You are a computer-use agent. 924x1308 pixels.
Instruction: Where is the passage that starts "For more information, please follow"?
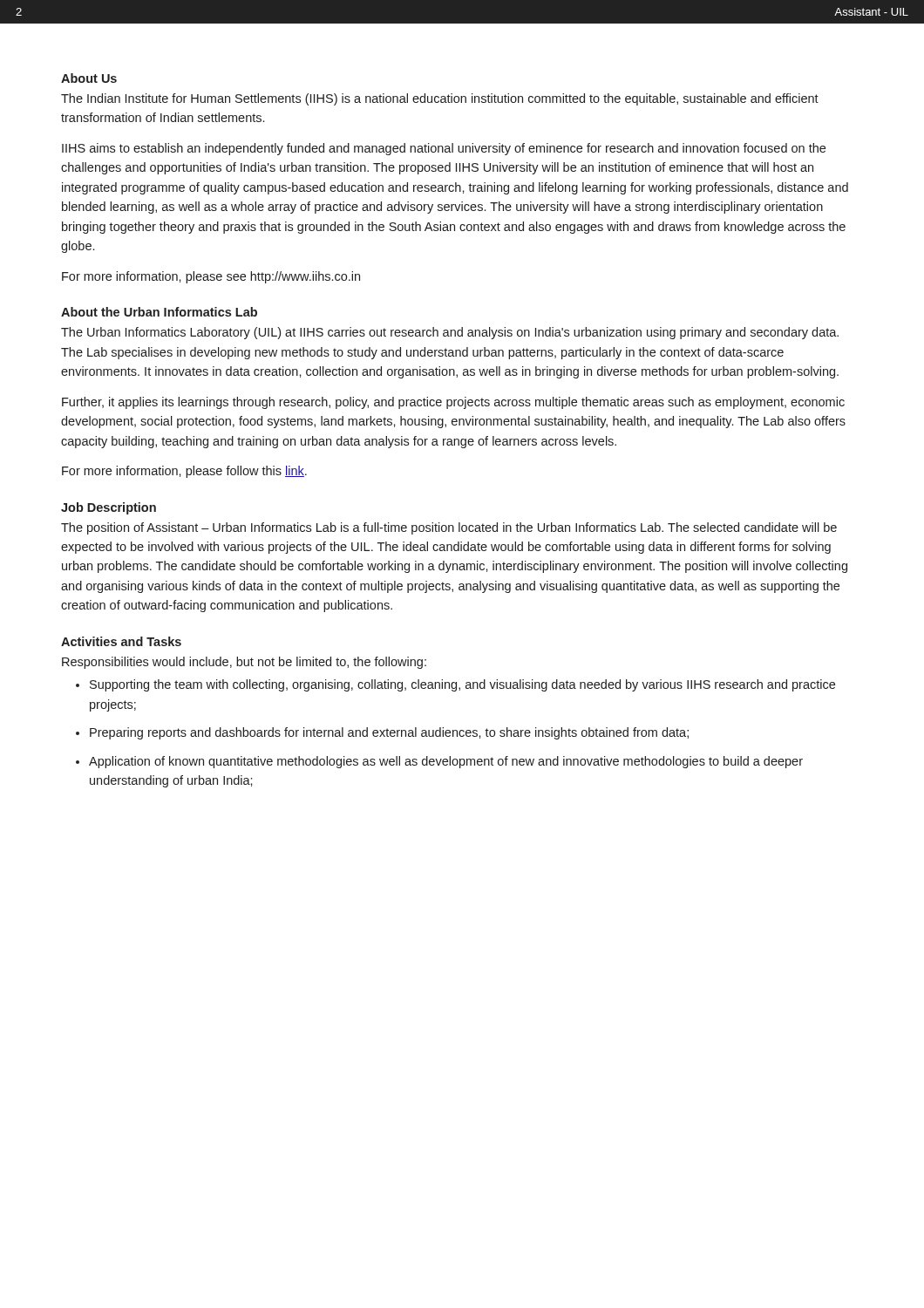[x=184, y=471]
